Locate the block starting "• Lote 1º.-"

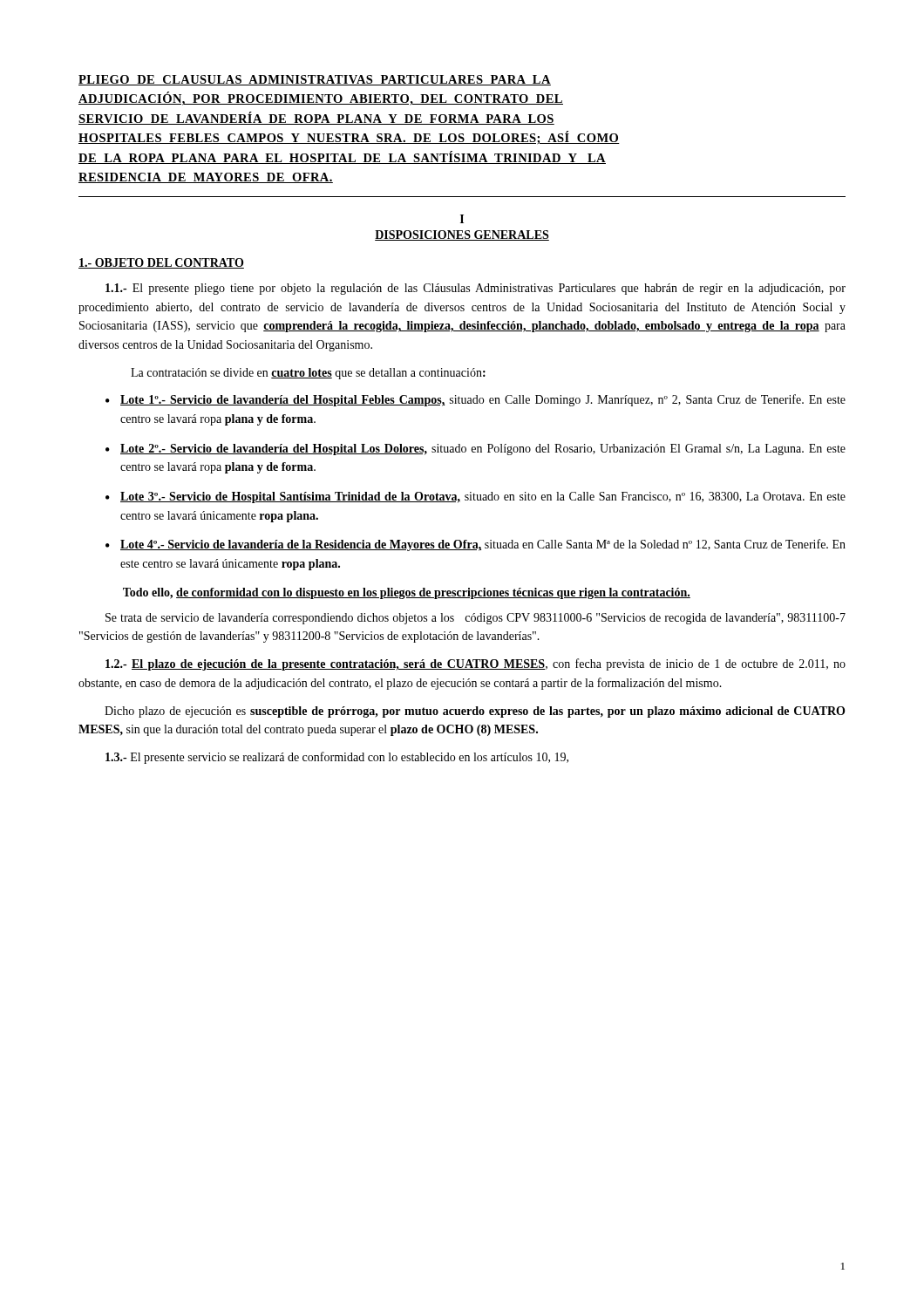pyautogui.click(x=475, y=410)
